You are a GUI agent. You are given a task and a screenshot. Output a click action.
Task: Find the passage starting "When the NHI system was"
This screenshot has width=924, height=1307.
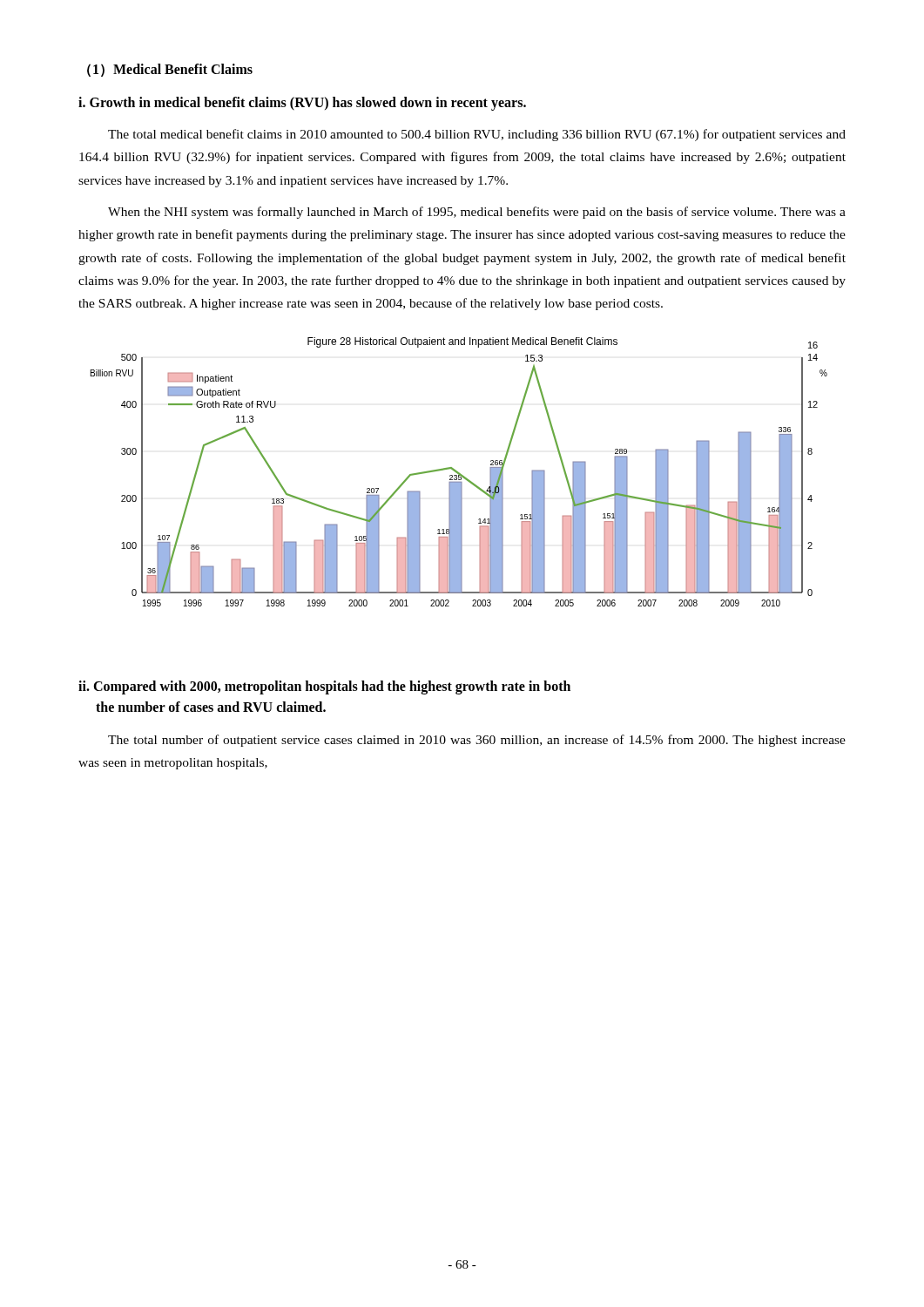pyautogui.click(x=462, y=257)
